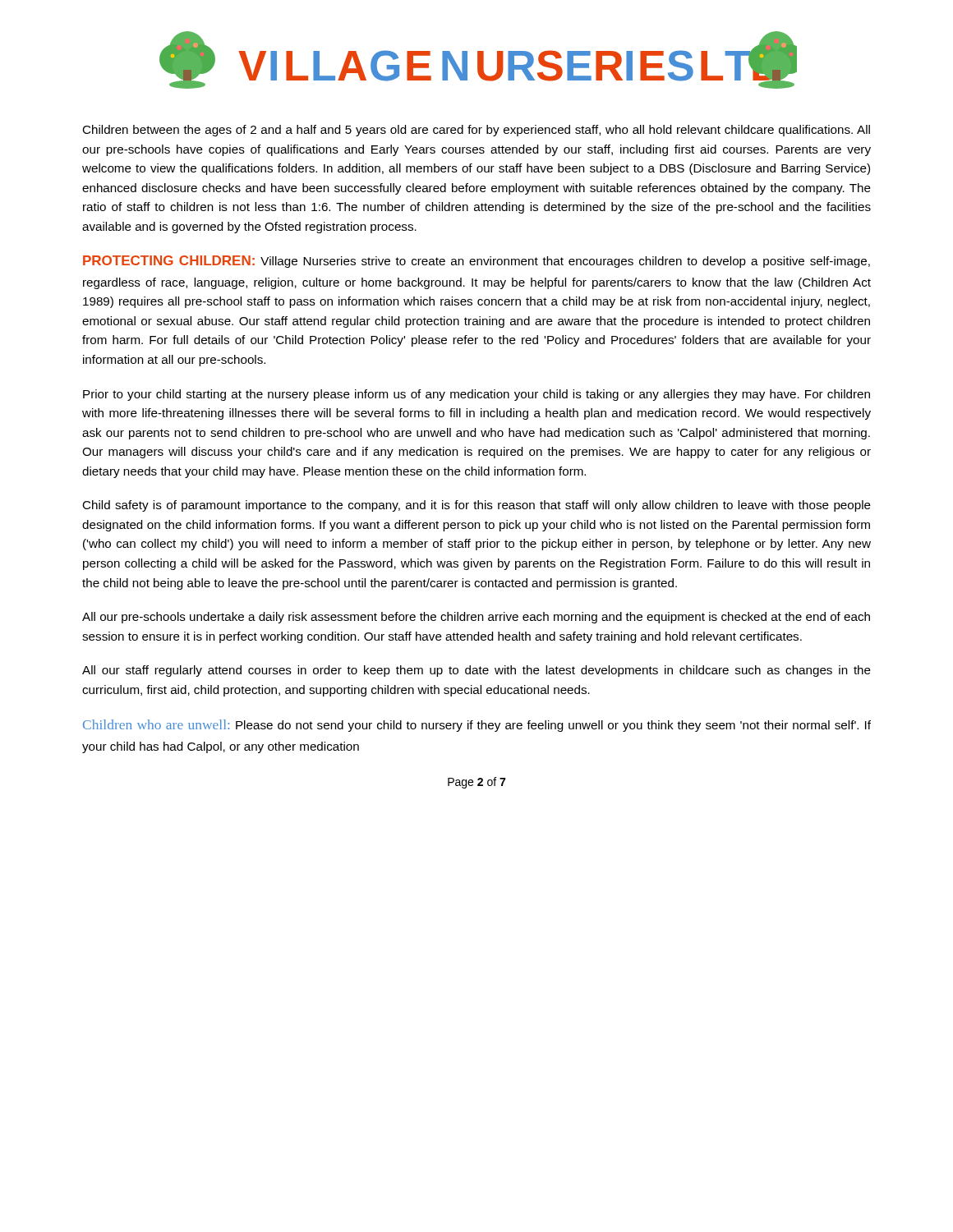This screenshot has height=1232, width=953.
Task: Click on the block starting "All our pre-schools undertake a"
Action: [x=476, y=626]
